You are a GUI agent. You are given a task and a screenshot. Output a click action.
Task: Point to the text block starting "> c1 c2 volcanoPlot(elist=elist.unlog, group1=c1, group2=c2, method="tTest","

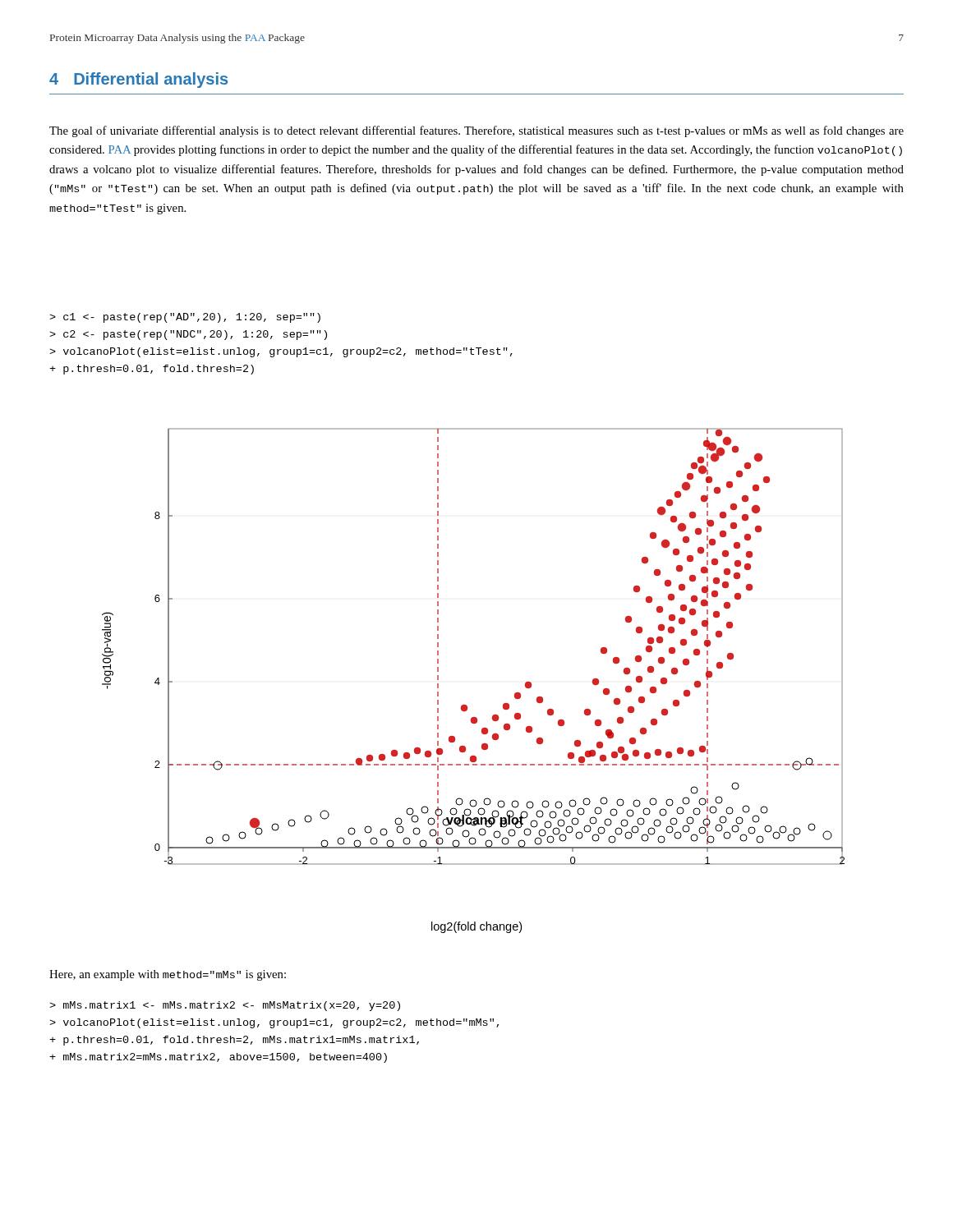(x=476, y=344)
